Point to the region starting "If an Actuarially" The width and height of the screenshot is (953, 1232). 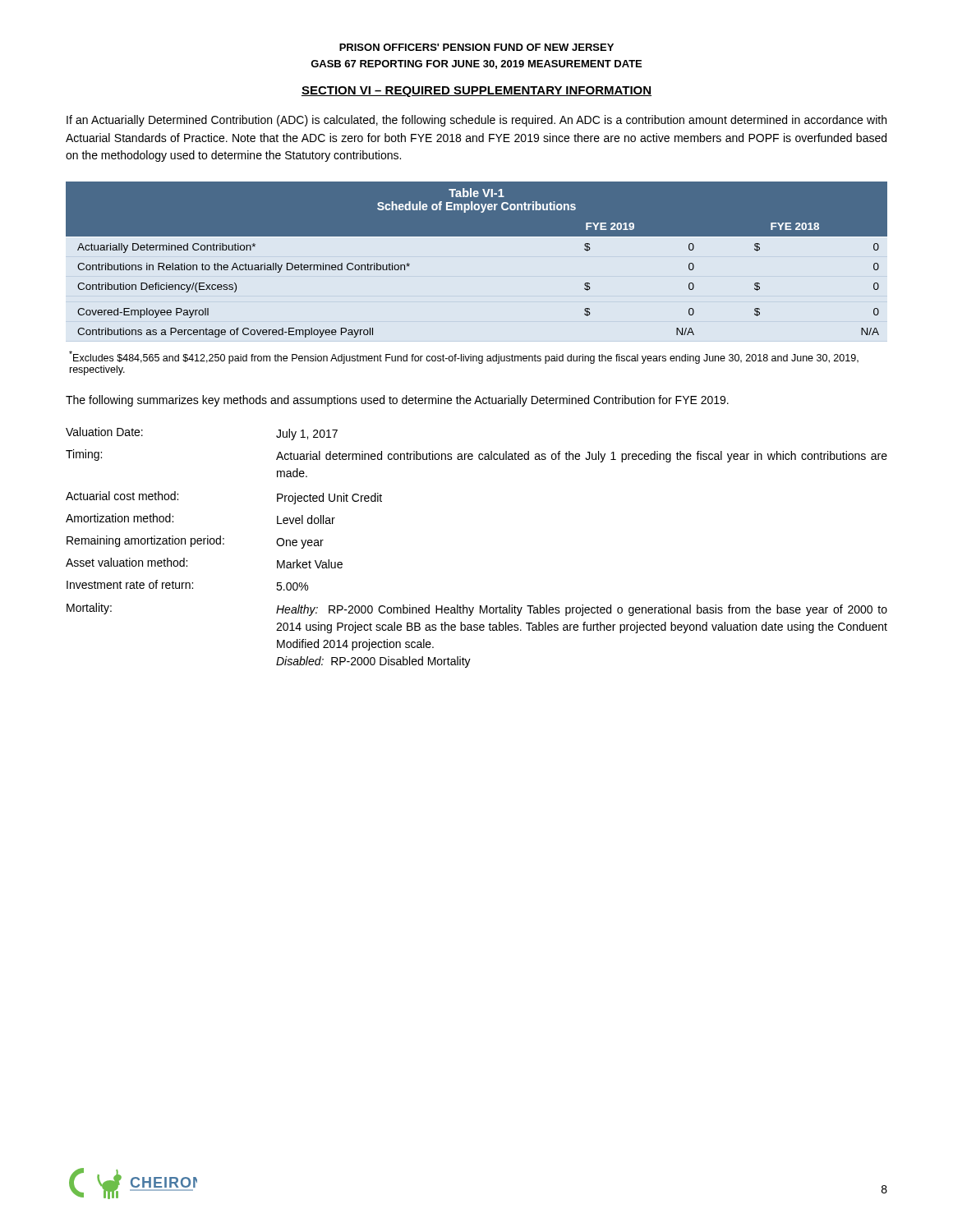pyautogui.click(x=476, y=138)
